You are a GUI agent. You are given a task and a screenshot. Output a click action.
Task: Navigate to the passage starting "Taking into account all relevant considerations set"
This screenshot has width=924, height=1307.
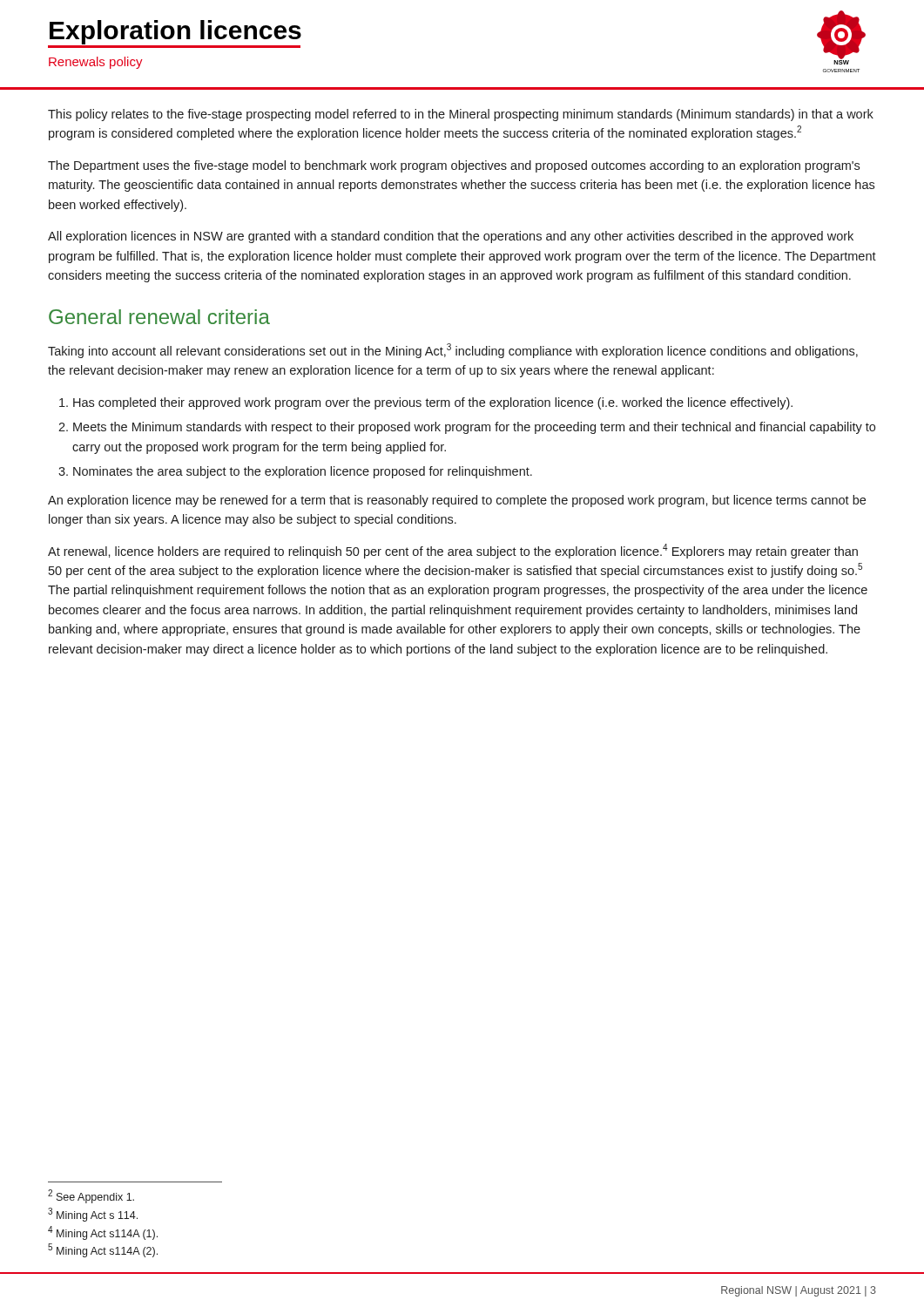(x=453, y=360)
